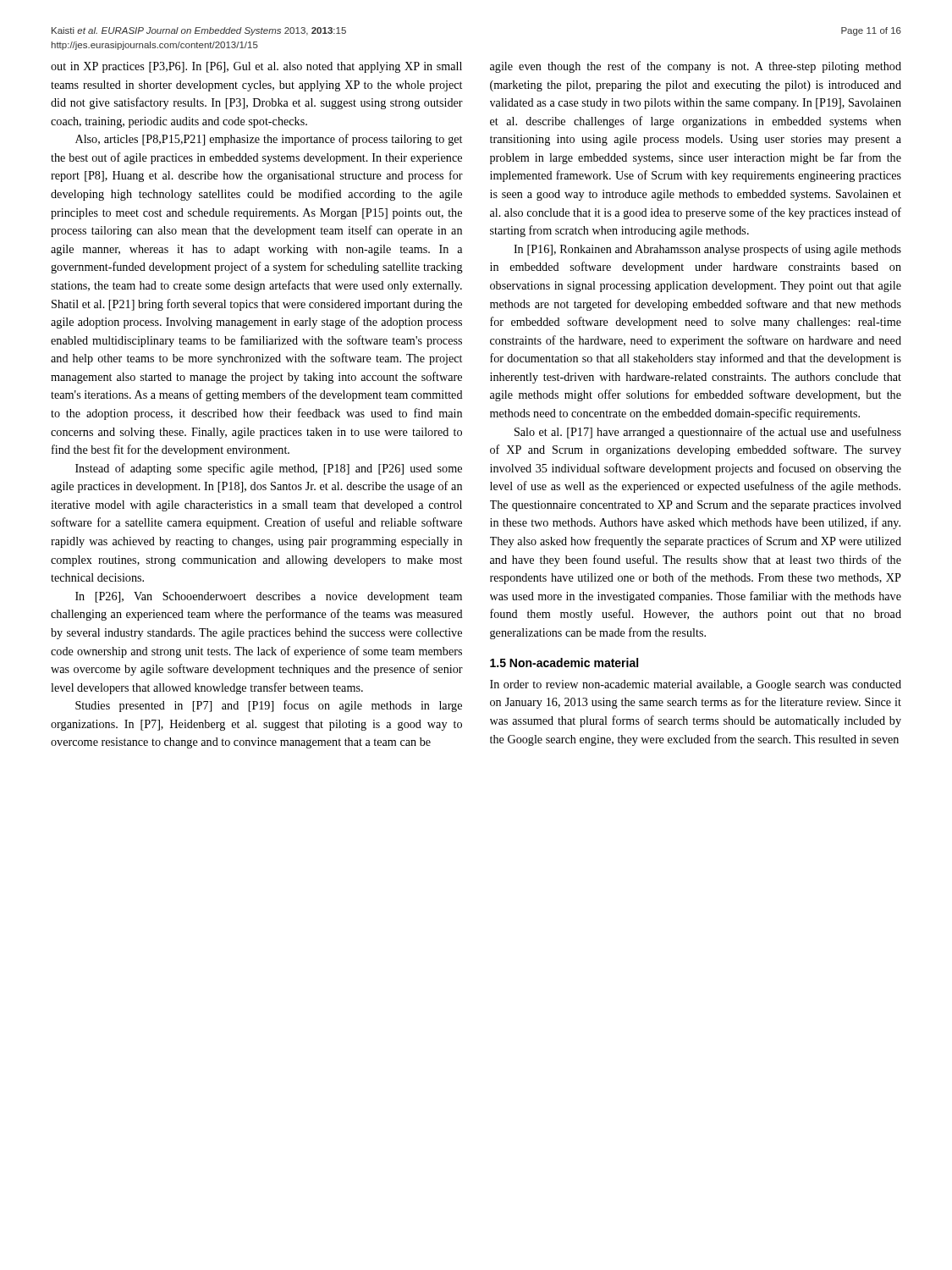Viewport: 952px width, 1270px height.
Task: Locate the text block that says "out in XP practices [P3,P6]. In [P6],"
Action: [x=257, y=405]
